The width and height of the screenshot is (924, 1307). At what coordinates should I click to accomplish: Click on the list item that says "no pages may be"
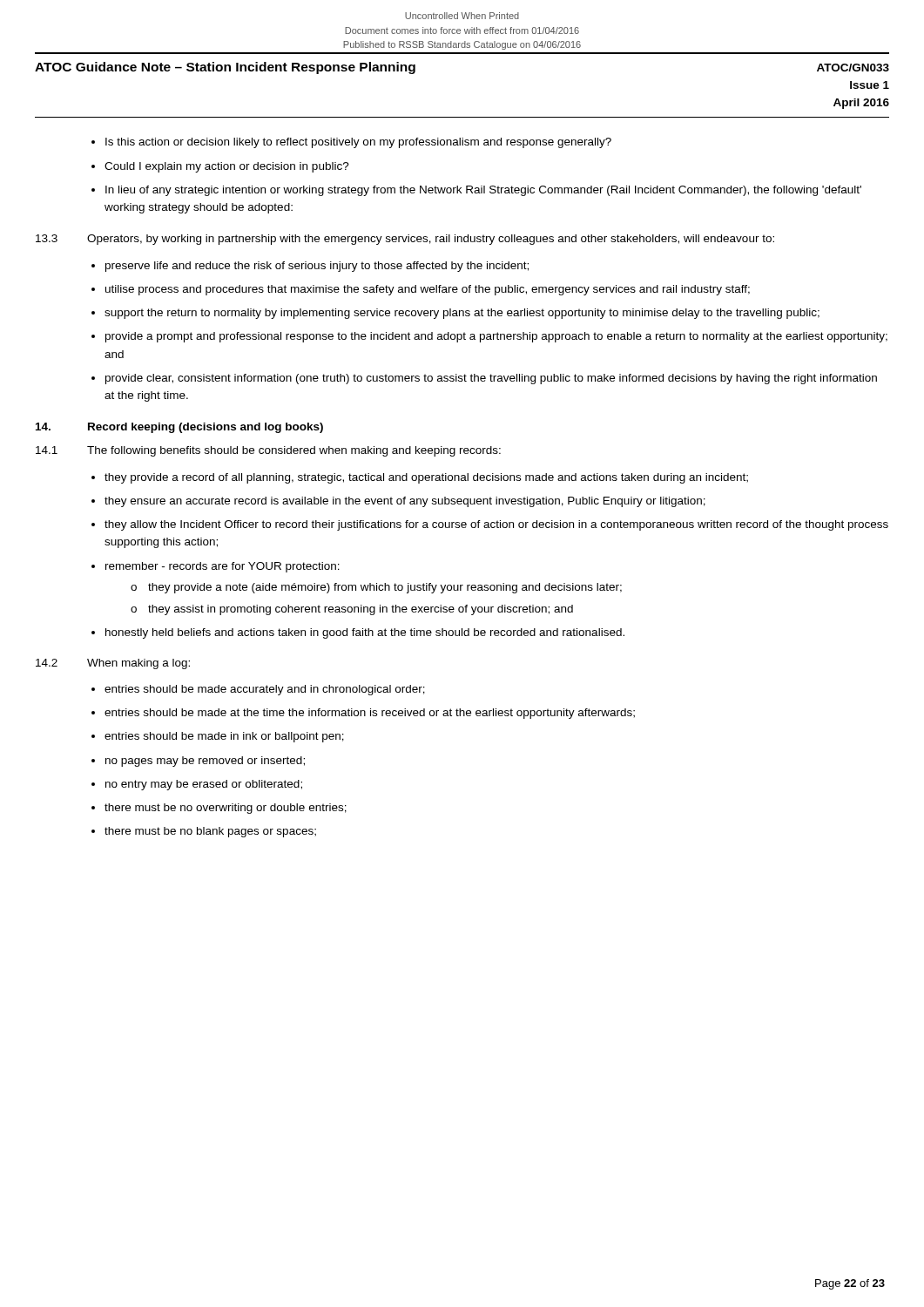pyautogui.click(x=205, y=760)
